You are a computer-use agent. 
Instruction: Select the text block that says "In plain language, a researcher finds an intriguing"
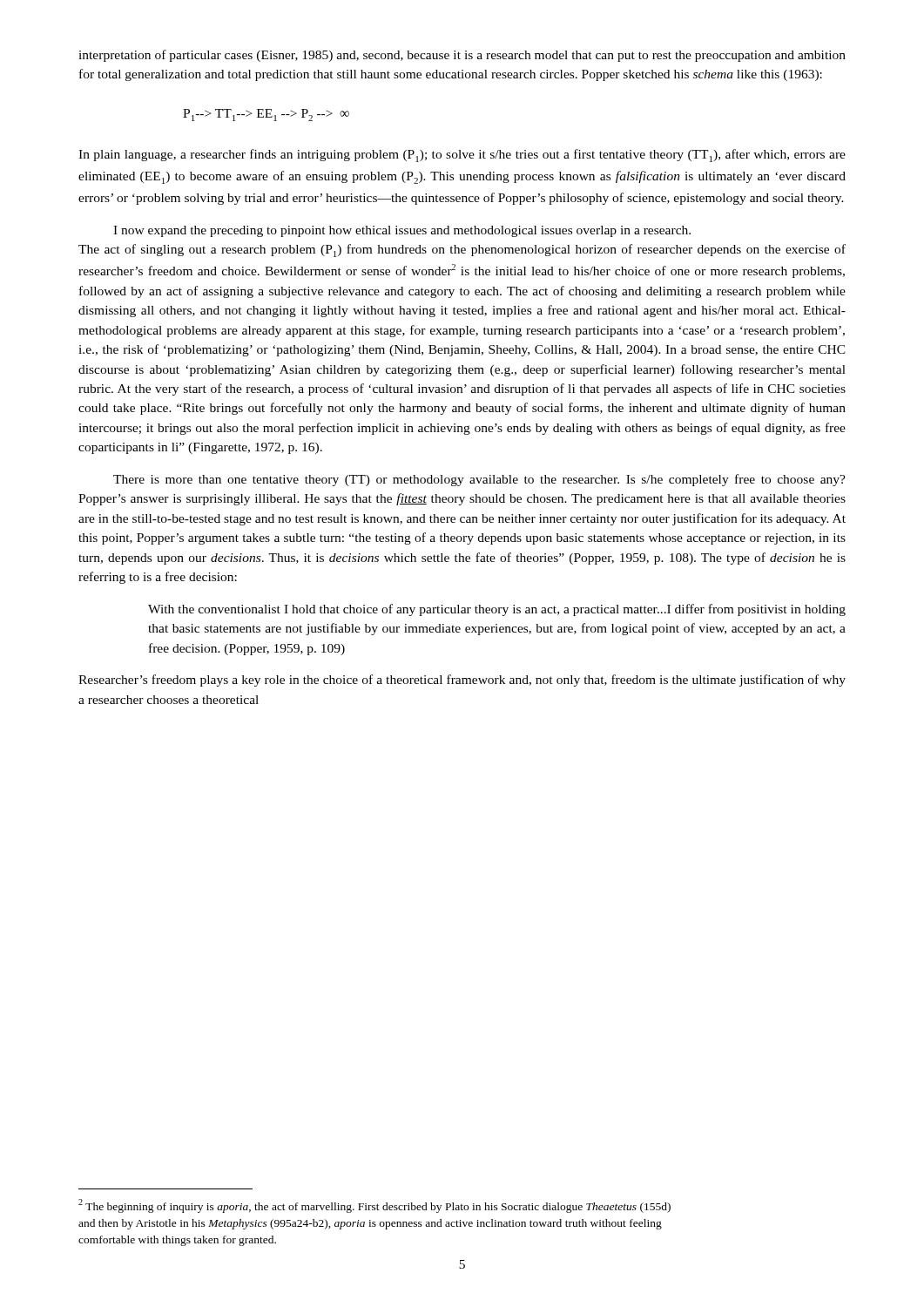point(462,176)
